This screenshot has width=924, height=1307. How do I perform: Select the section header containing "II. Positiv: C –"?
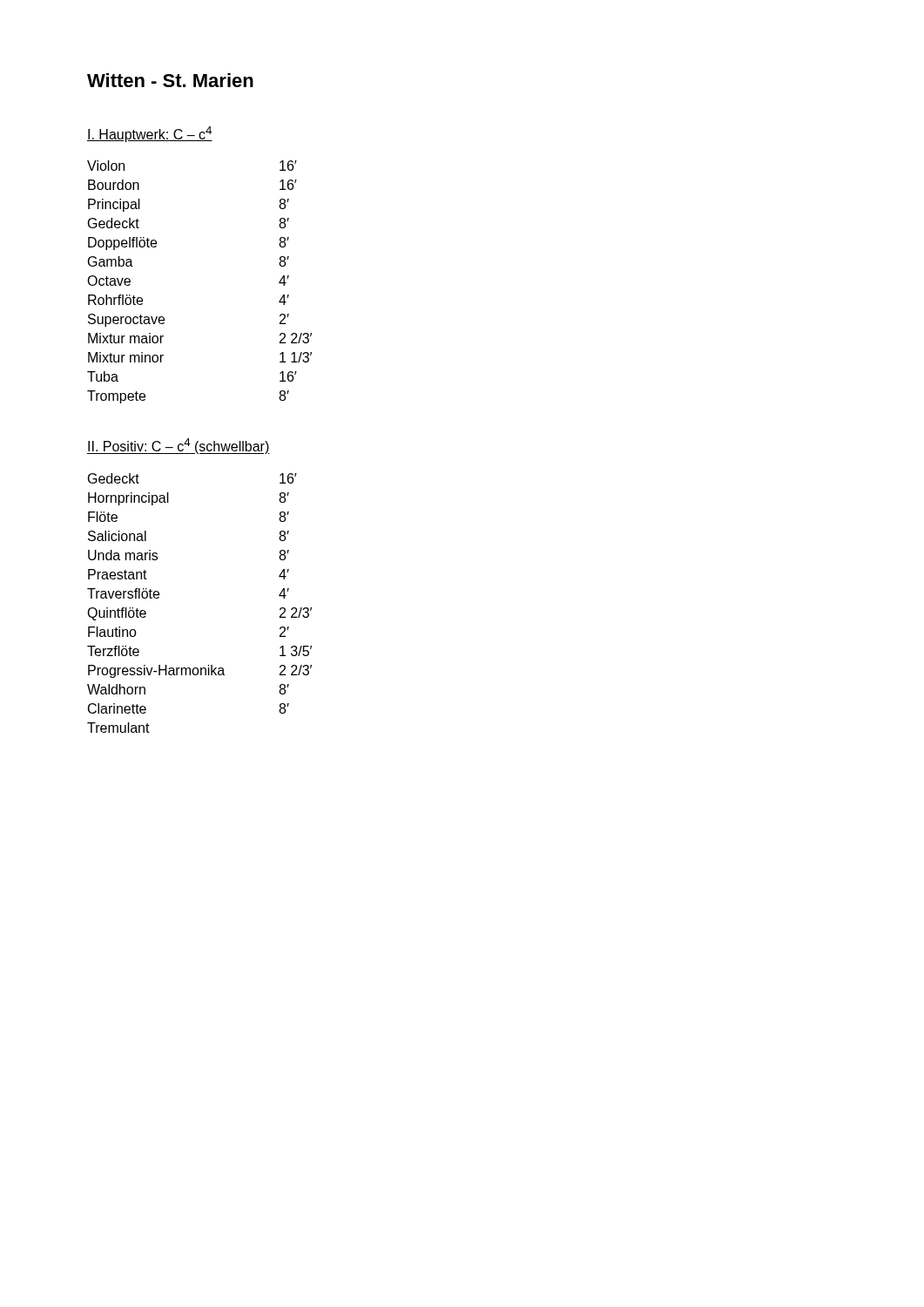pyautogui.click(x=178, y=445)
